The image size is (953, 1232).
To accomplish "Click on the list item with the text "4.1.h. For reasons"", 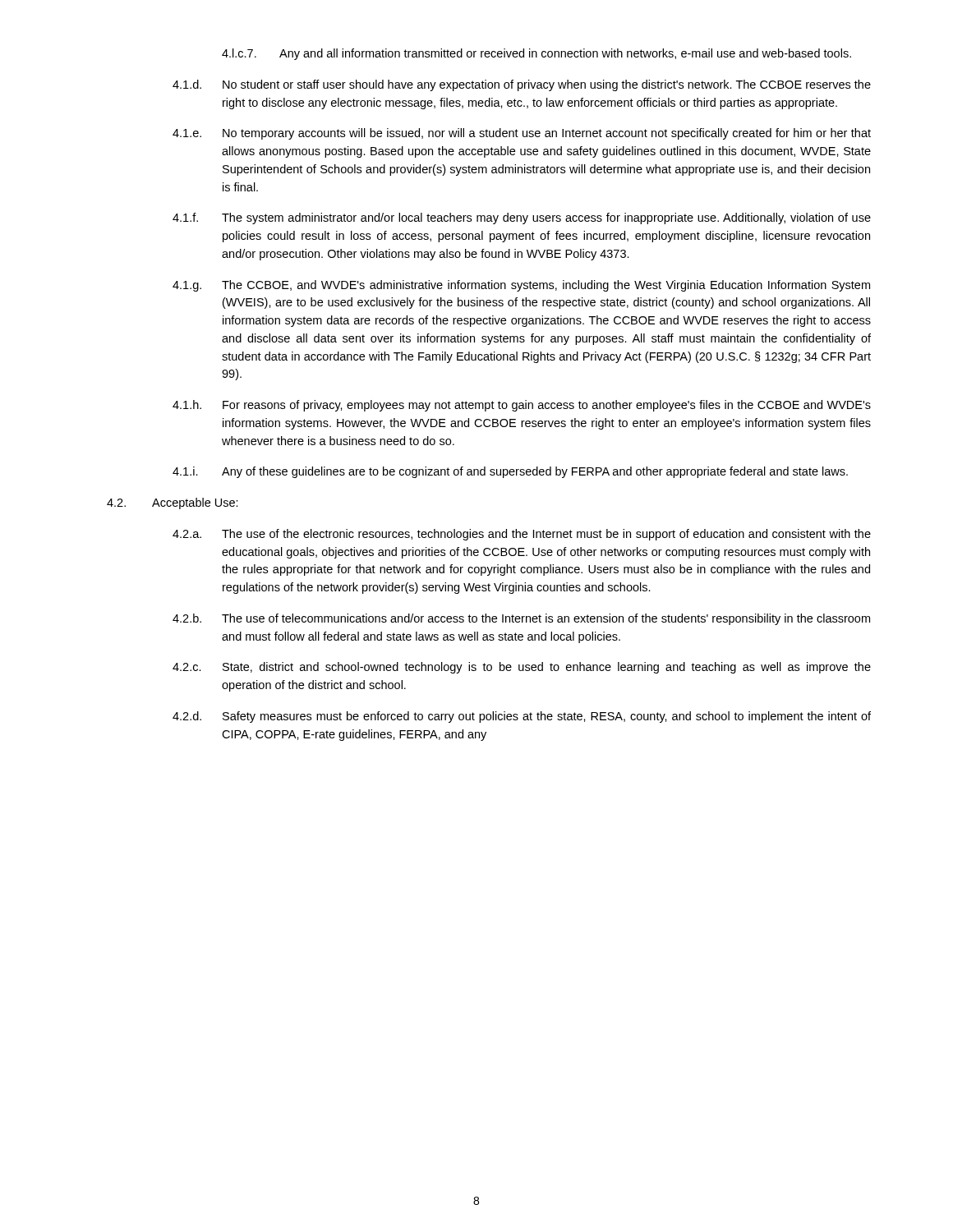I will pos(489,424).
